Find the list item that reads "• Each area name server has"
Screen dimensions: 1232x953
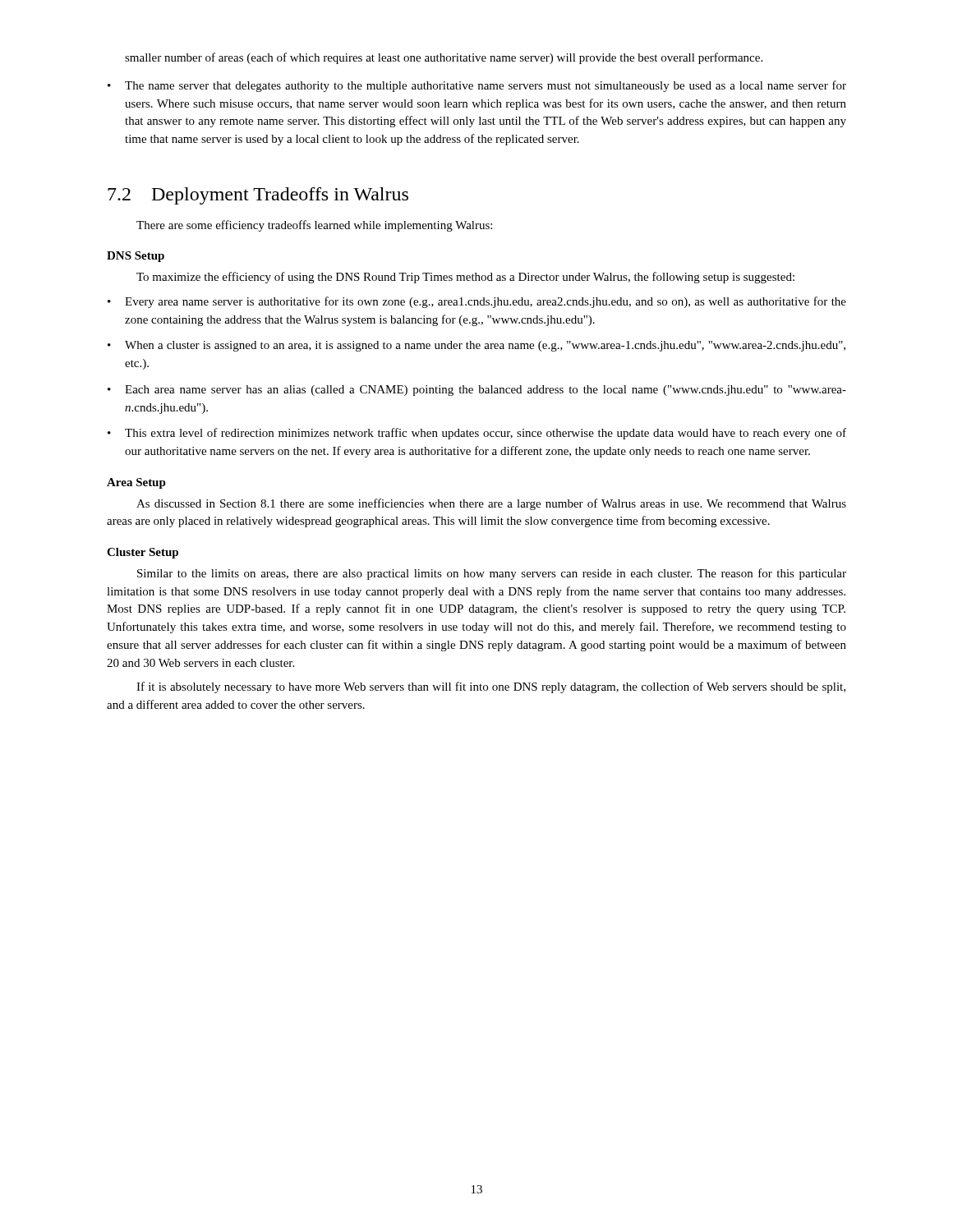[476, 399]
